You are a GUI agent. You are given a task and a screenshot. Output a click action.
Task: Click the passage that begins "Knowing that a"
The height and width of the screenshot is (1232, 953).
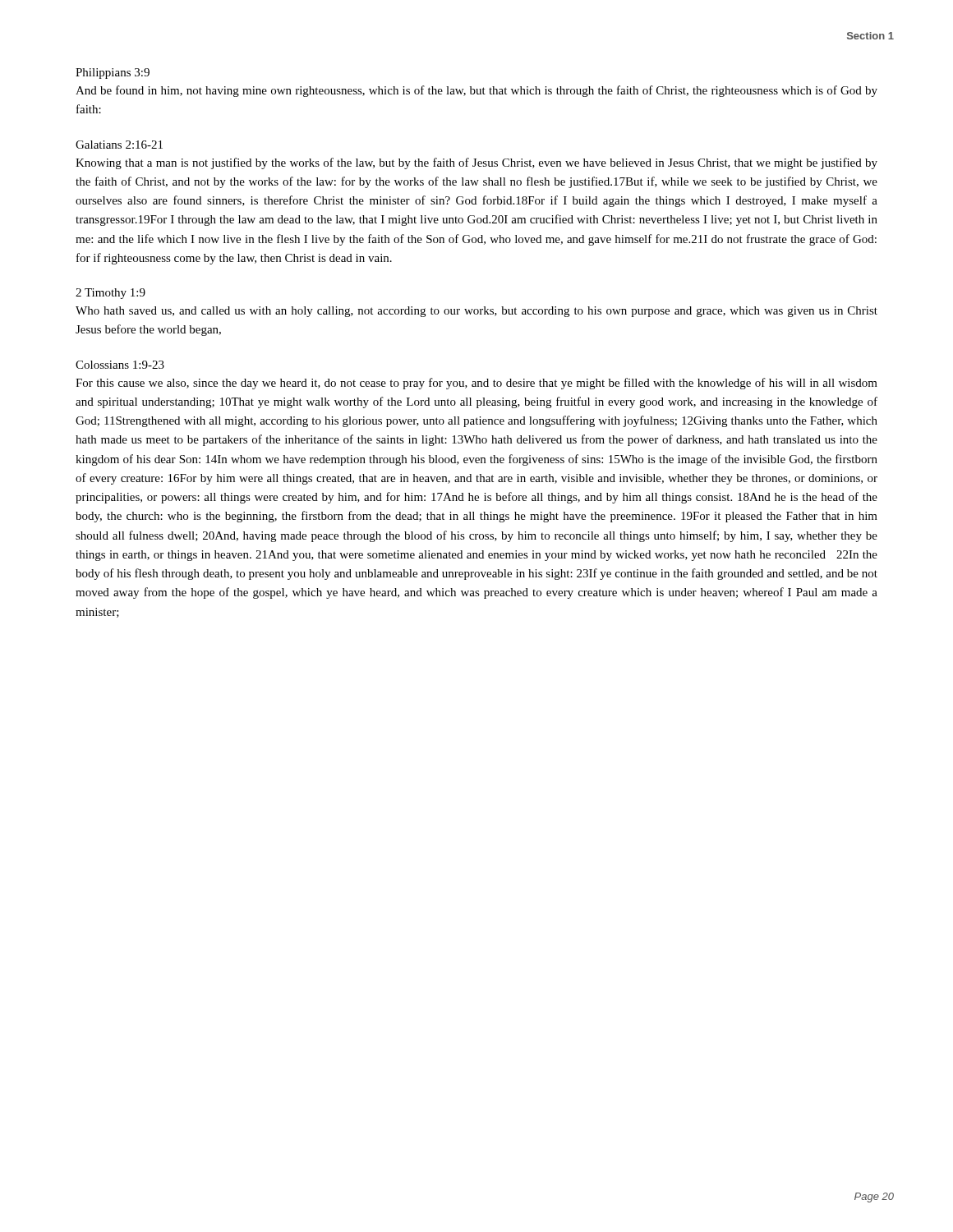[476, 210]
